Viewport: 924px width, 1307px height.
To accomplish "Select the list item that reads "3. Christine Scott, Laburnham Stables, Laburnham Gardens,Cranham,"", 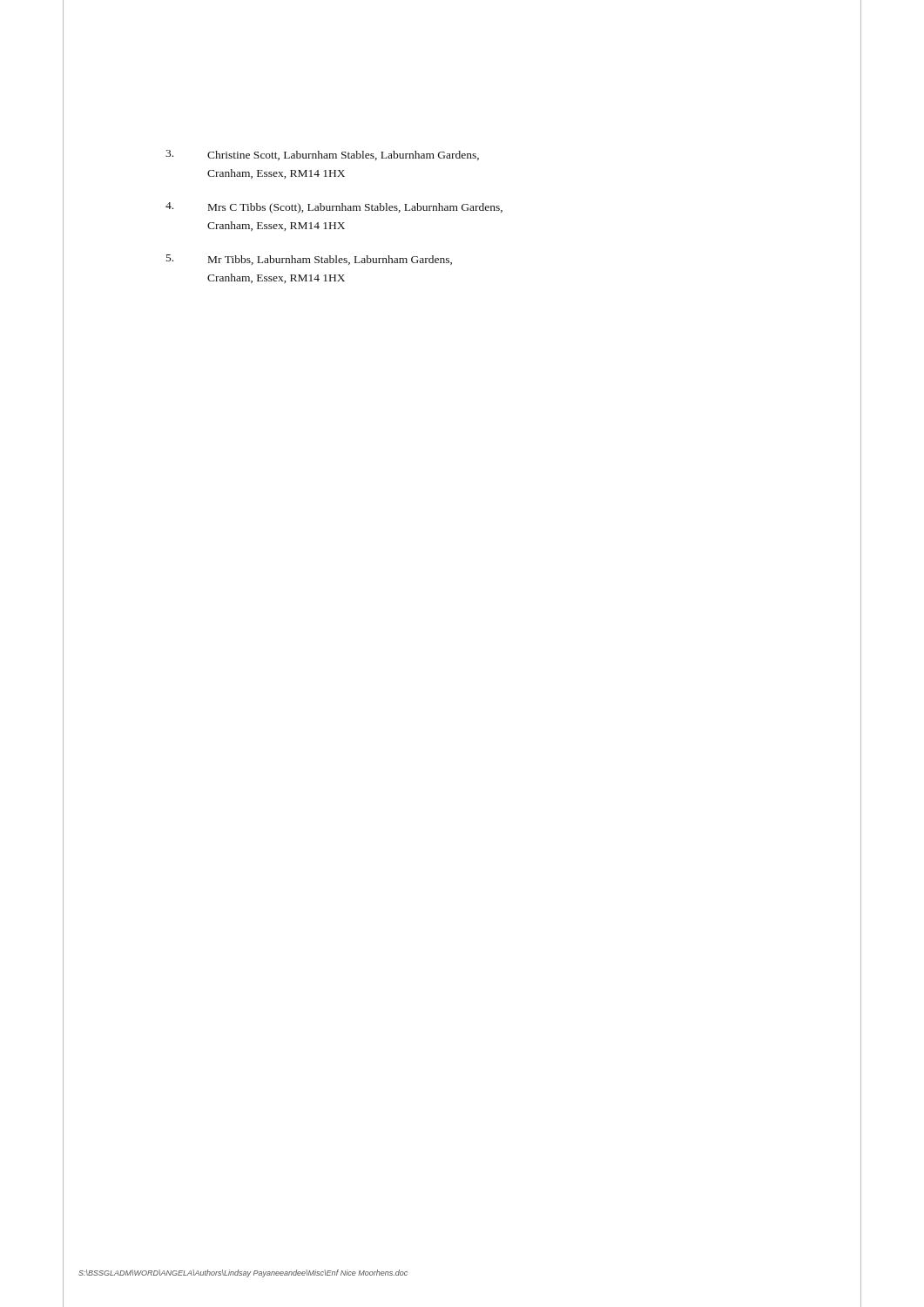I will [323, 165].
